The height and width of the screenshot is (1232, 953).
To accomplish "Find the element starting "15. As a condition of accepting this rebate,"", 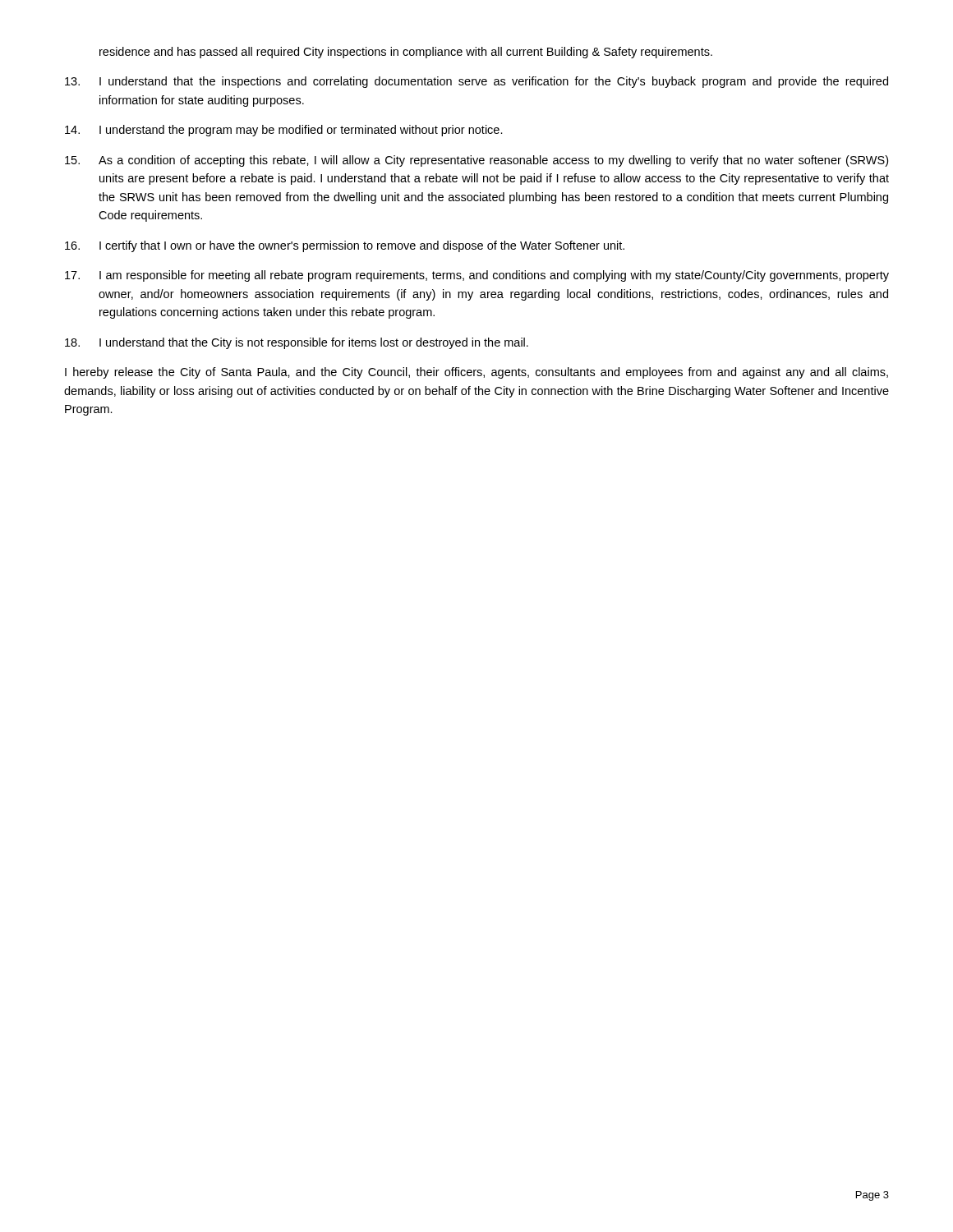I will 476,188.
